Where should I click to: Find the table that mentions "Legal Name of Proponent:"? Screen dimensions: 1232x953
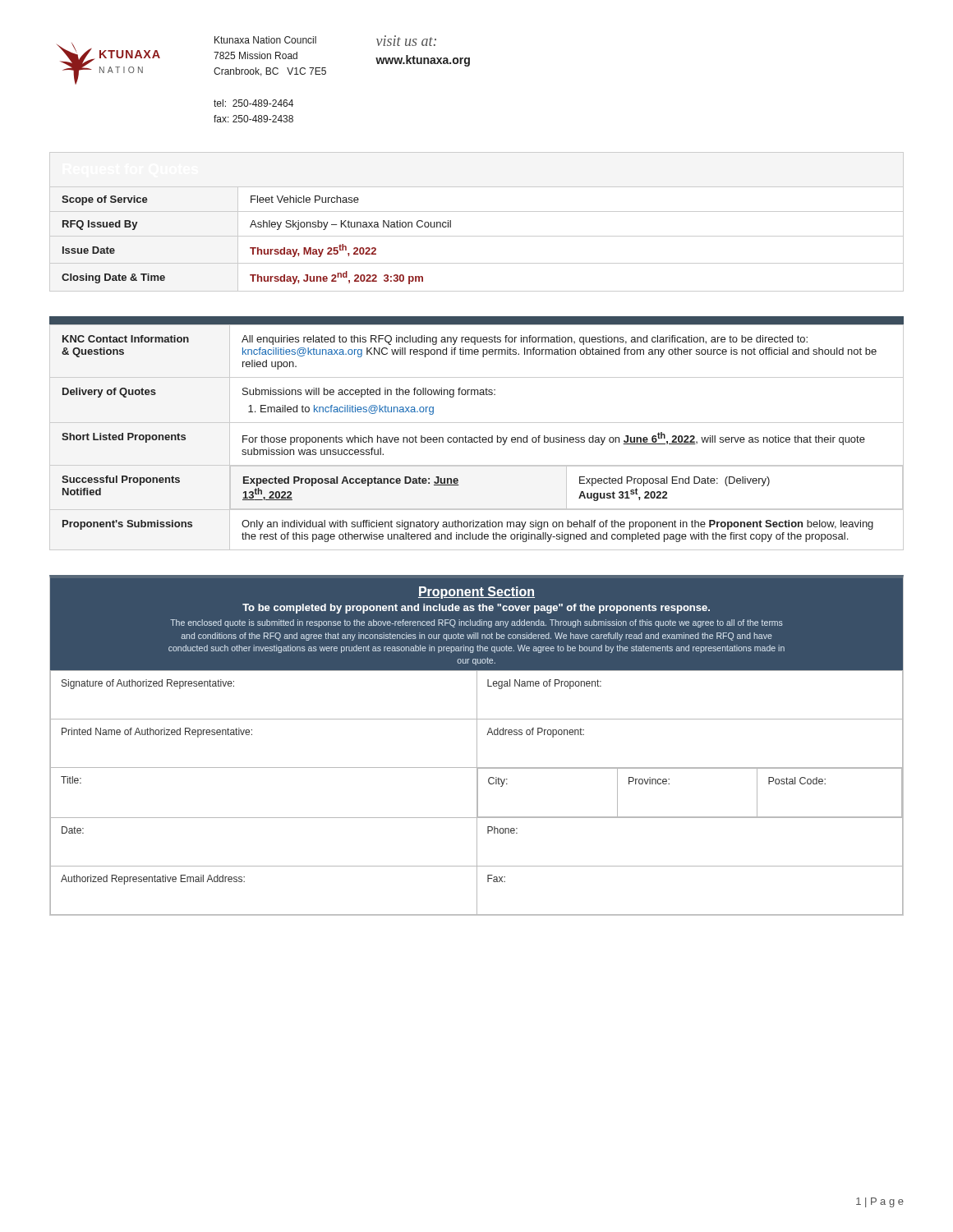pos(476,793)
